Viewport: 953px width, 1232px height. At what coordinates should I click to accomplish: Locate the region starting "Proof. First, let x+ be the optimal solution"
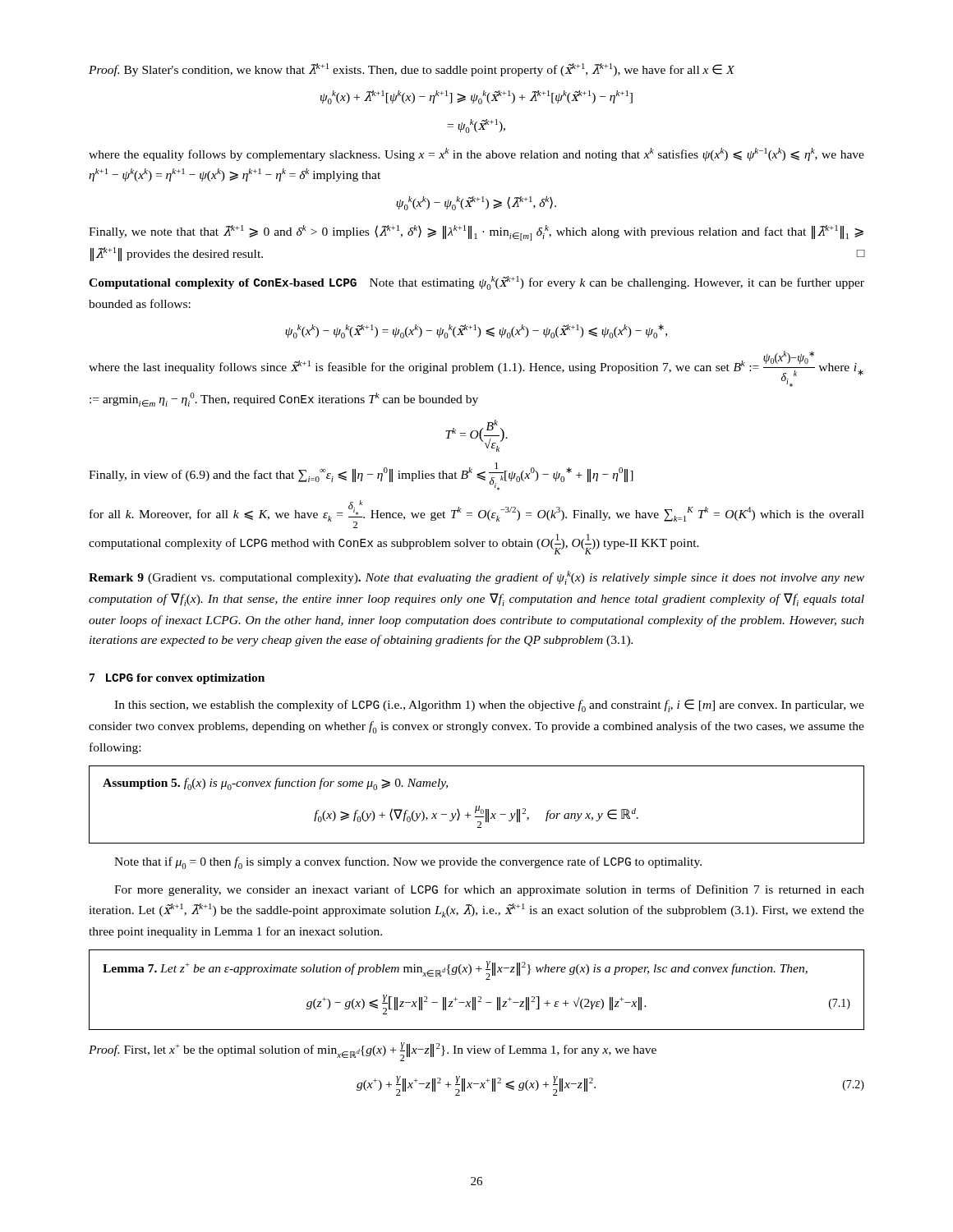tap(373, 1052)
